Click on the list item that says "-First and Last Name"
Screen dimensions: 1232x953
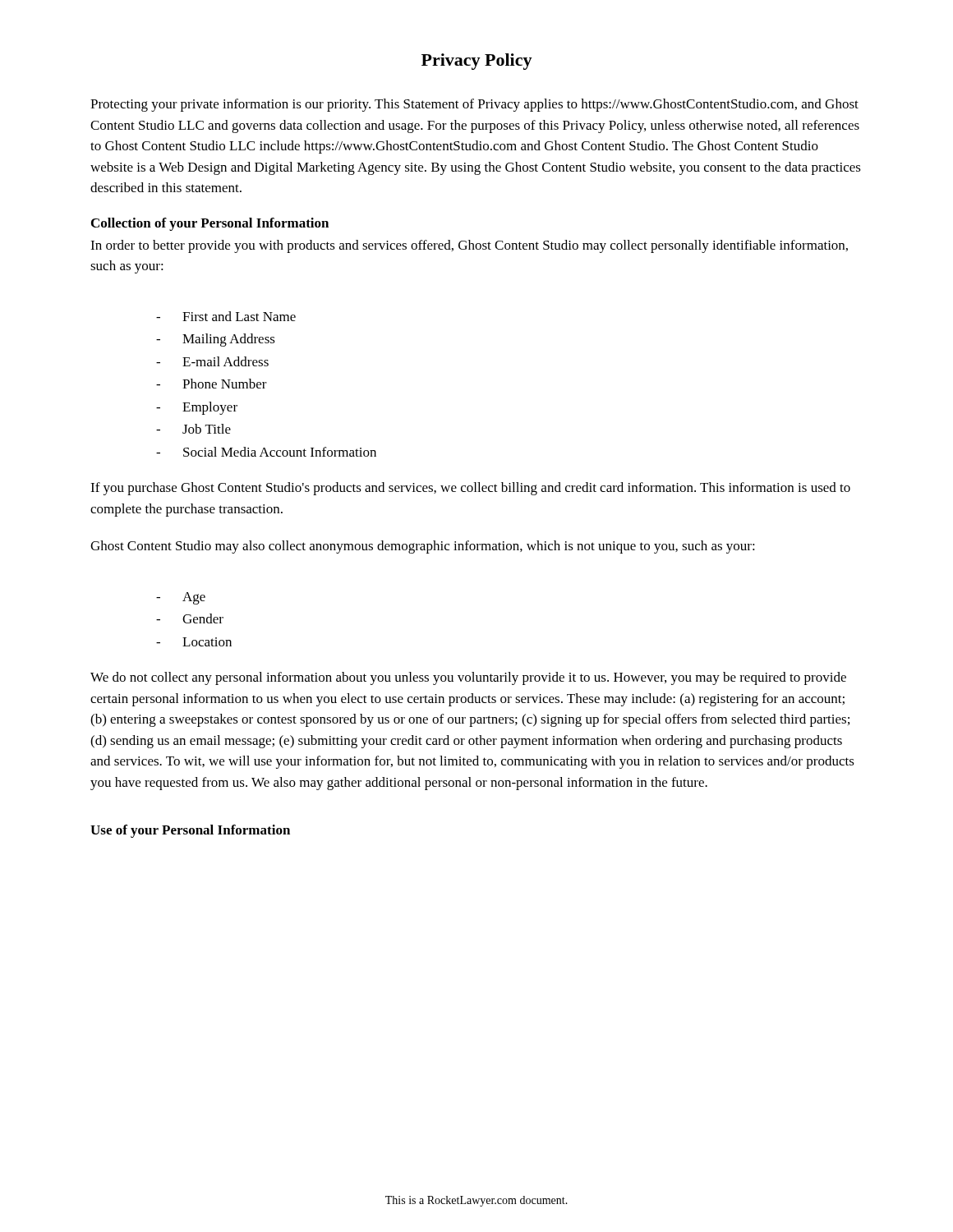click(x=226, y=316)
